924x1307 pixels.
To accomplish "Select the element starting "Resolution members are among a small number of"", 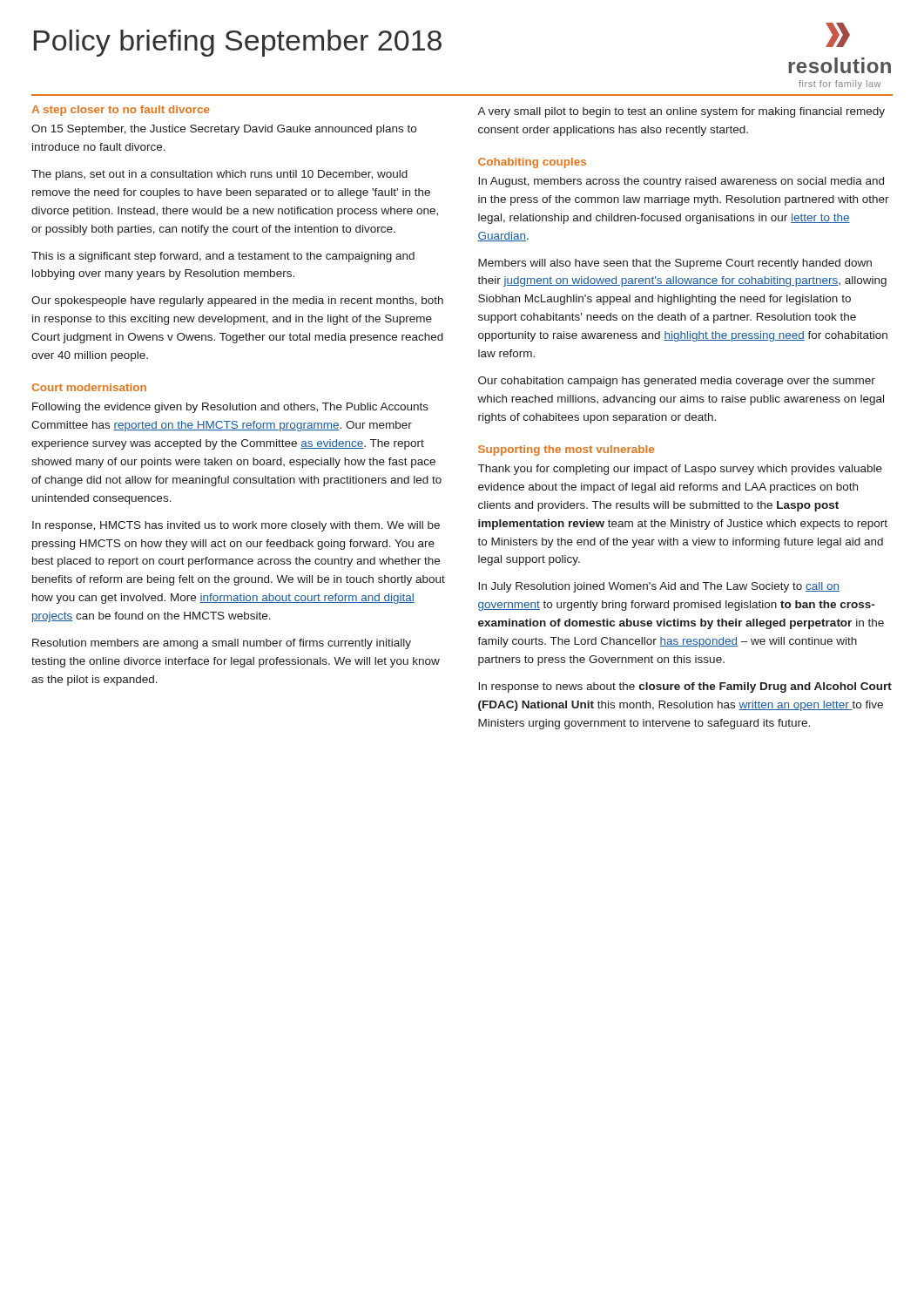I will click(x=239, y=662).
